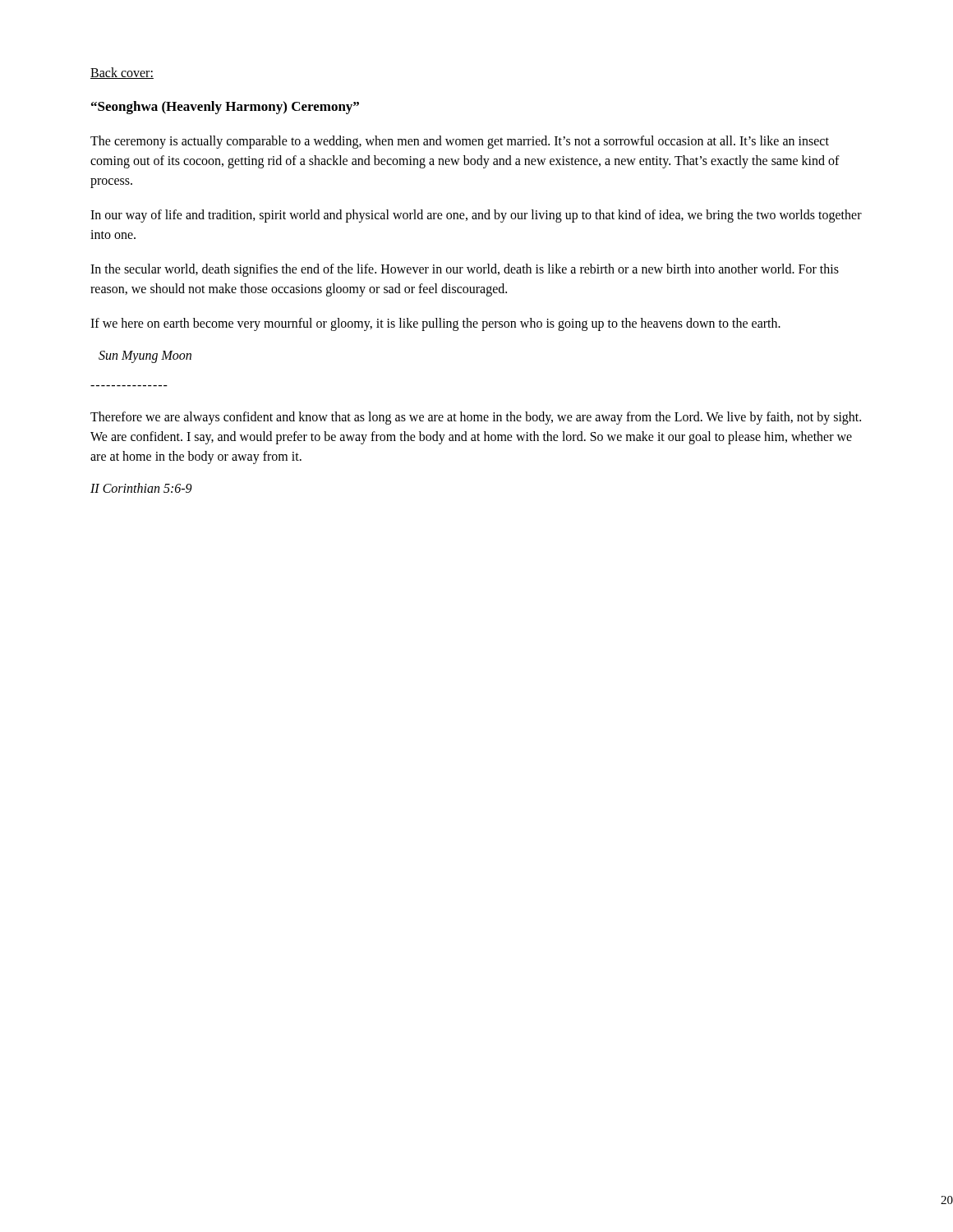Find the text starting "In our way of life and tradition, spirit"
The height and width of the screenshot is (1232, 953).
[476, 225]
